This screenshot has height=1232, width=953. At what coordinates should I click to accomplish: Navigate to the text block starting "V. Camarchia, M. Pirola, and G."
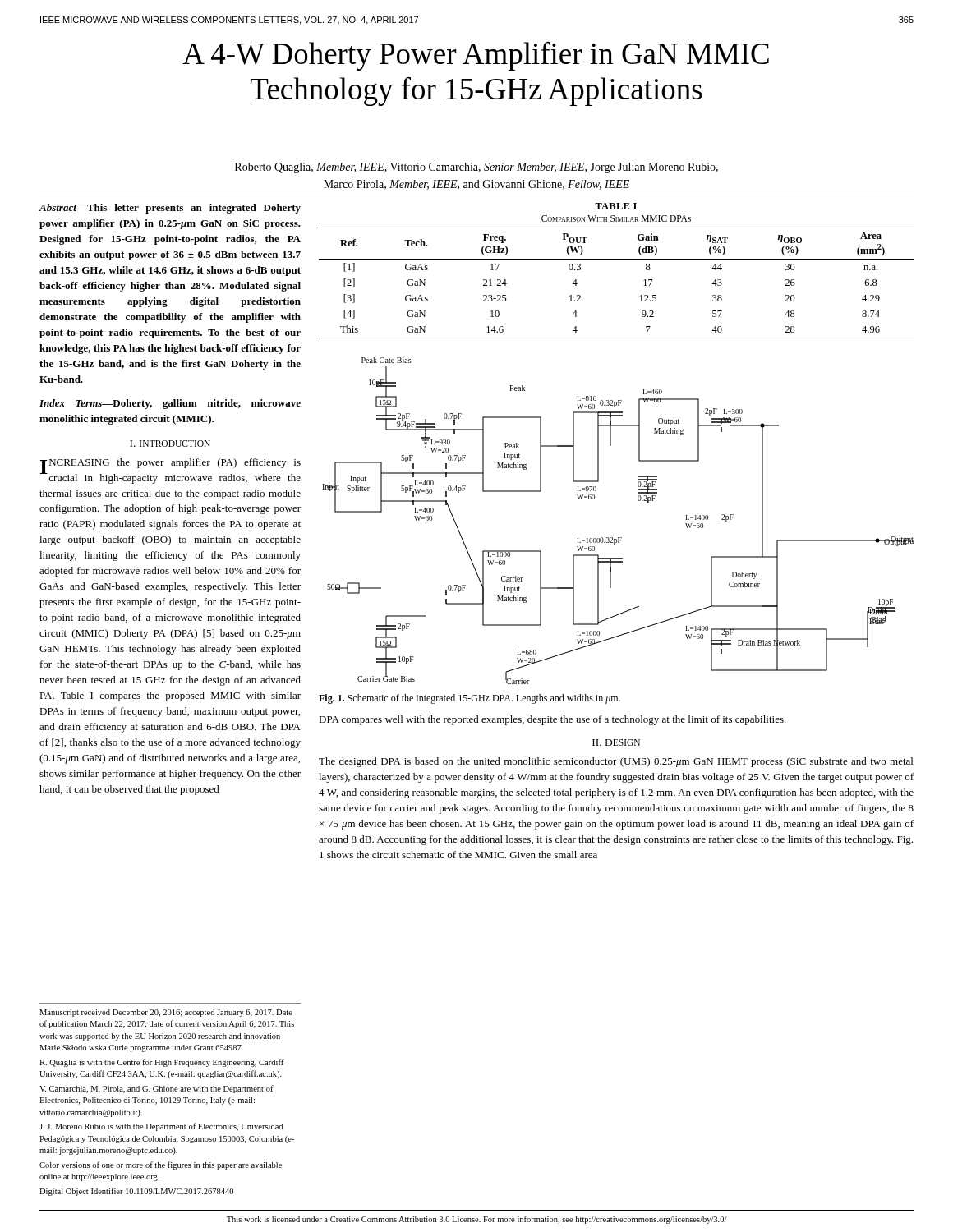[156, 1100]
